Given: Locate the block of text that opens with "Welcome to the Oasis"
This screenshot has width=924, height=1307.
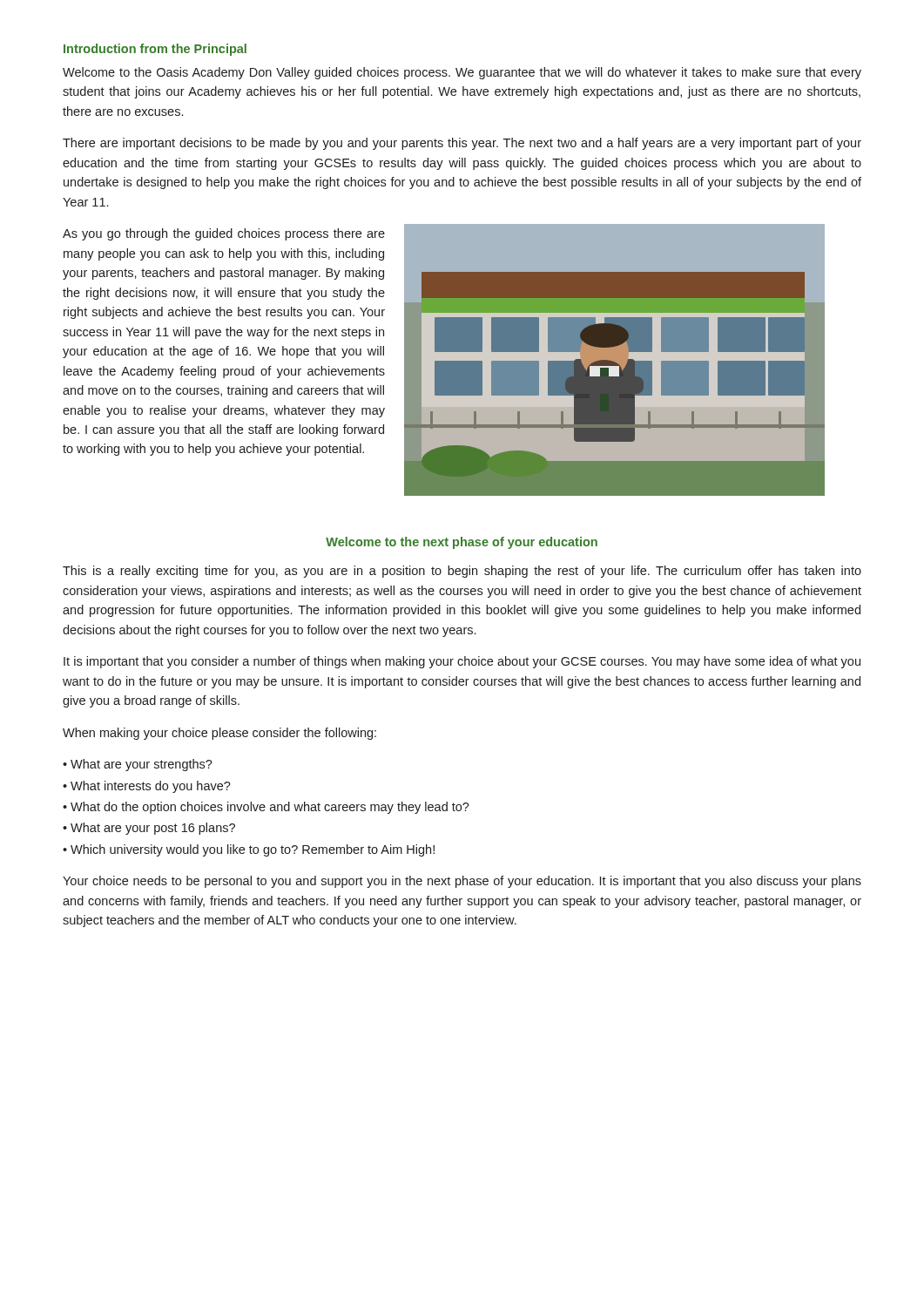Looking at the screenshot, I should [462, 92].
